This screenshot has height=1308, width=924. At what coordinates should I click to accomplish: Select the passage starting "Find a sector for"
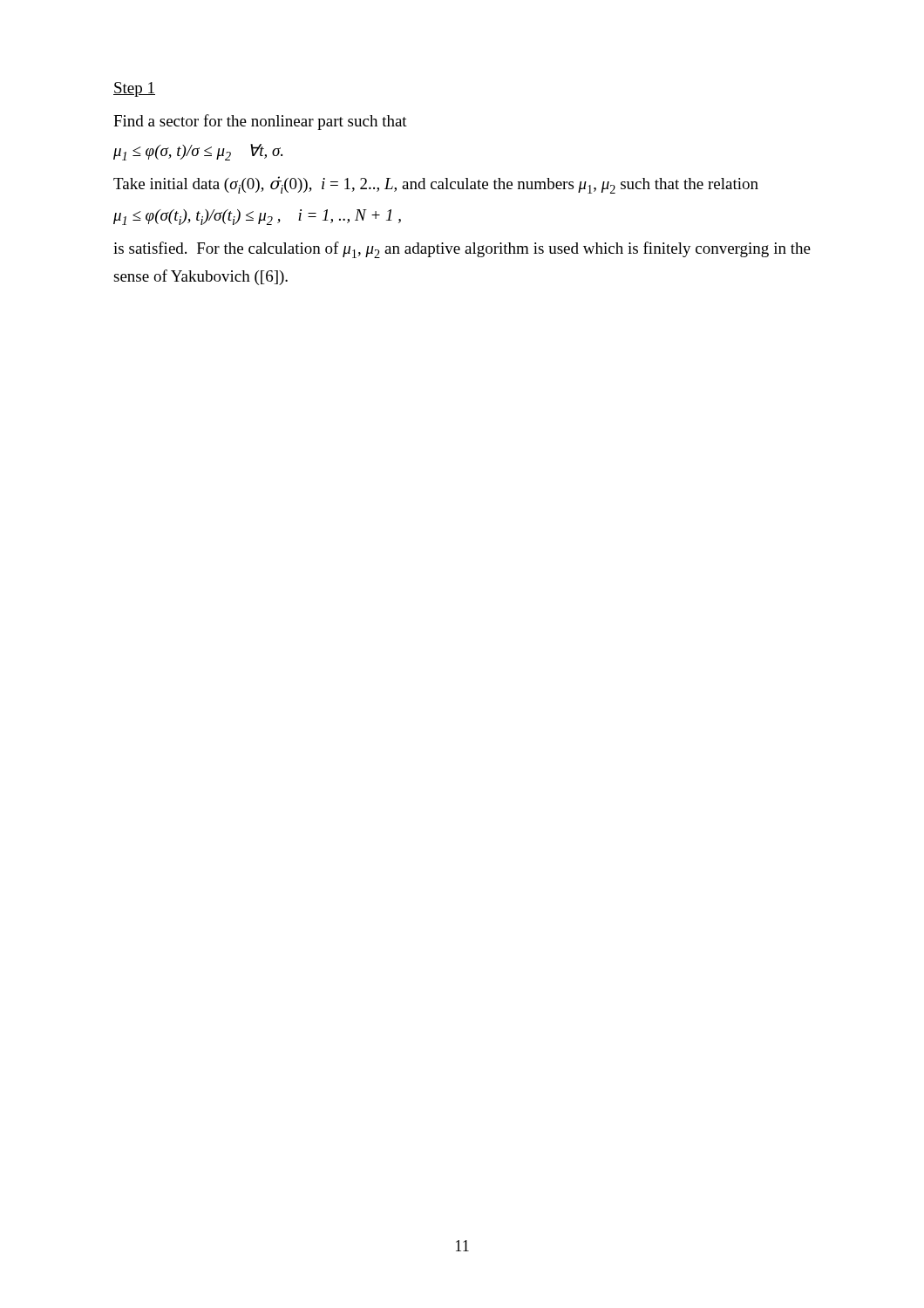[x=260, y=121]
